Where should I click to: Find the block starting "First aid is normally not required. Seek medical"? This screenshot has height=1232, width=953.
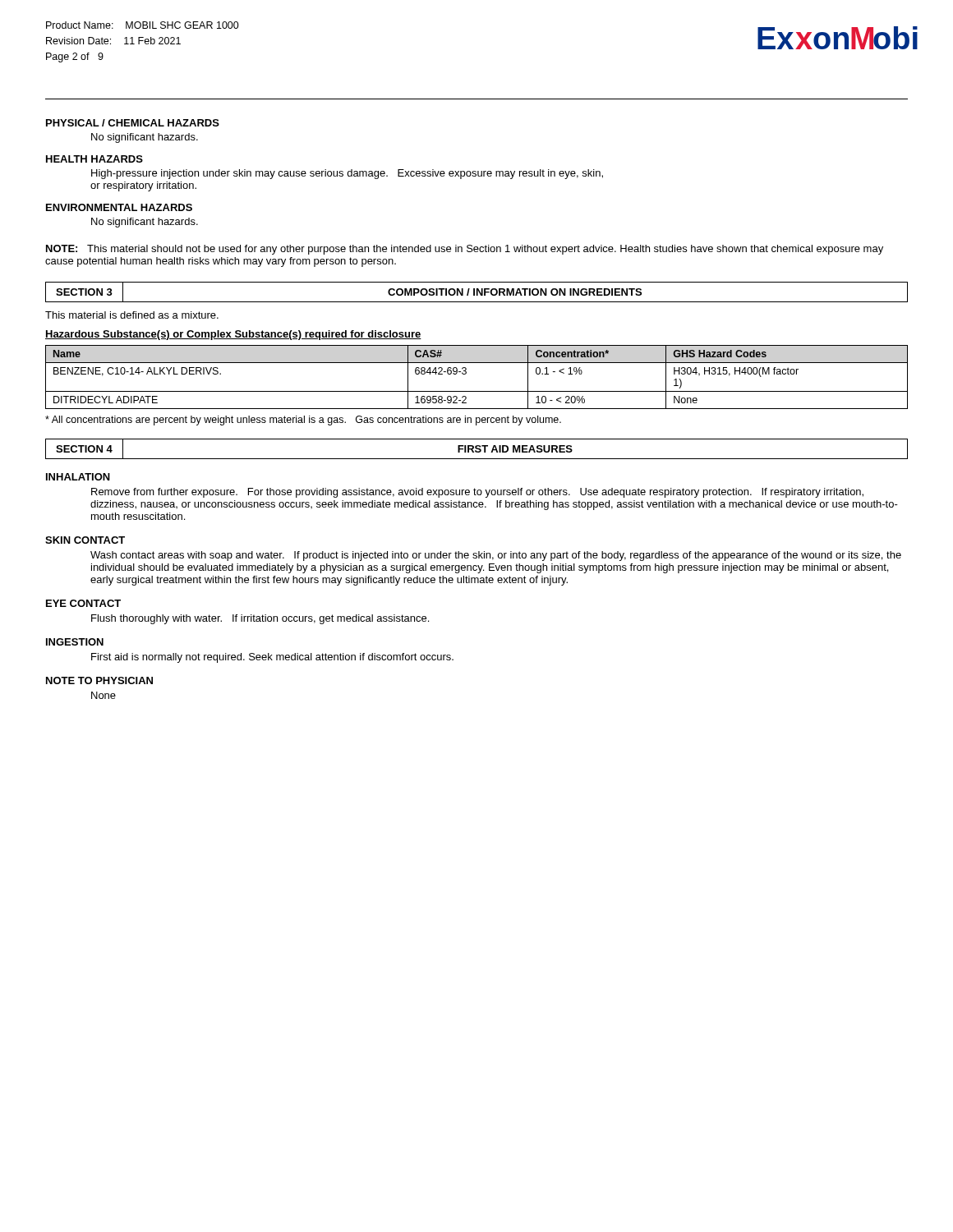tap(272, 657)
